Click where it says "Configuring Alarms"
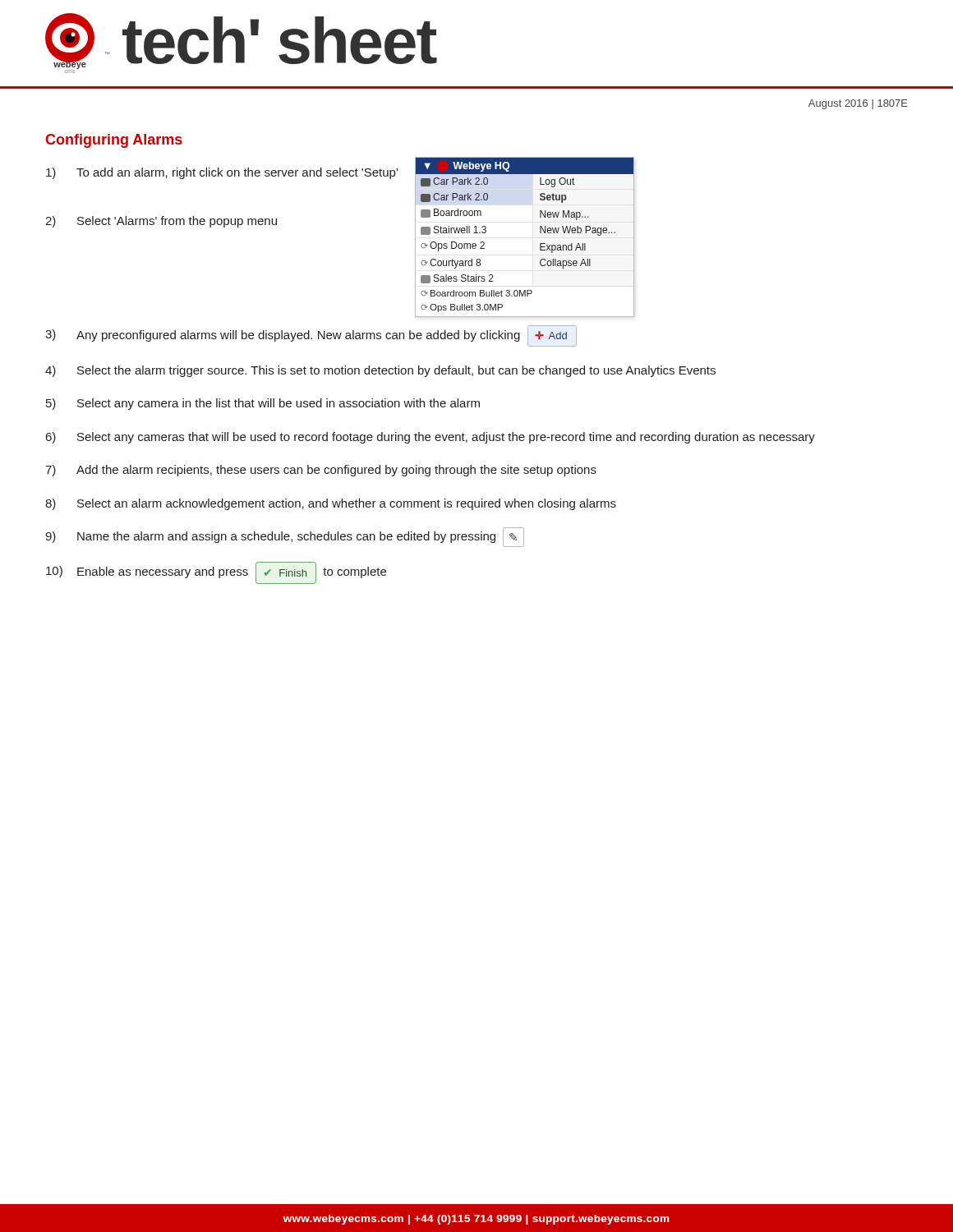953x1232 pixels. pos(114,140)
